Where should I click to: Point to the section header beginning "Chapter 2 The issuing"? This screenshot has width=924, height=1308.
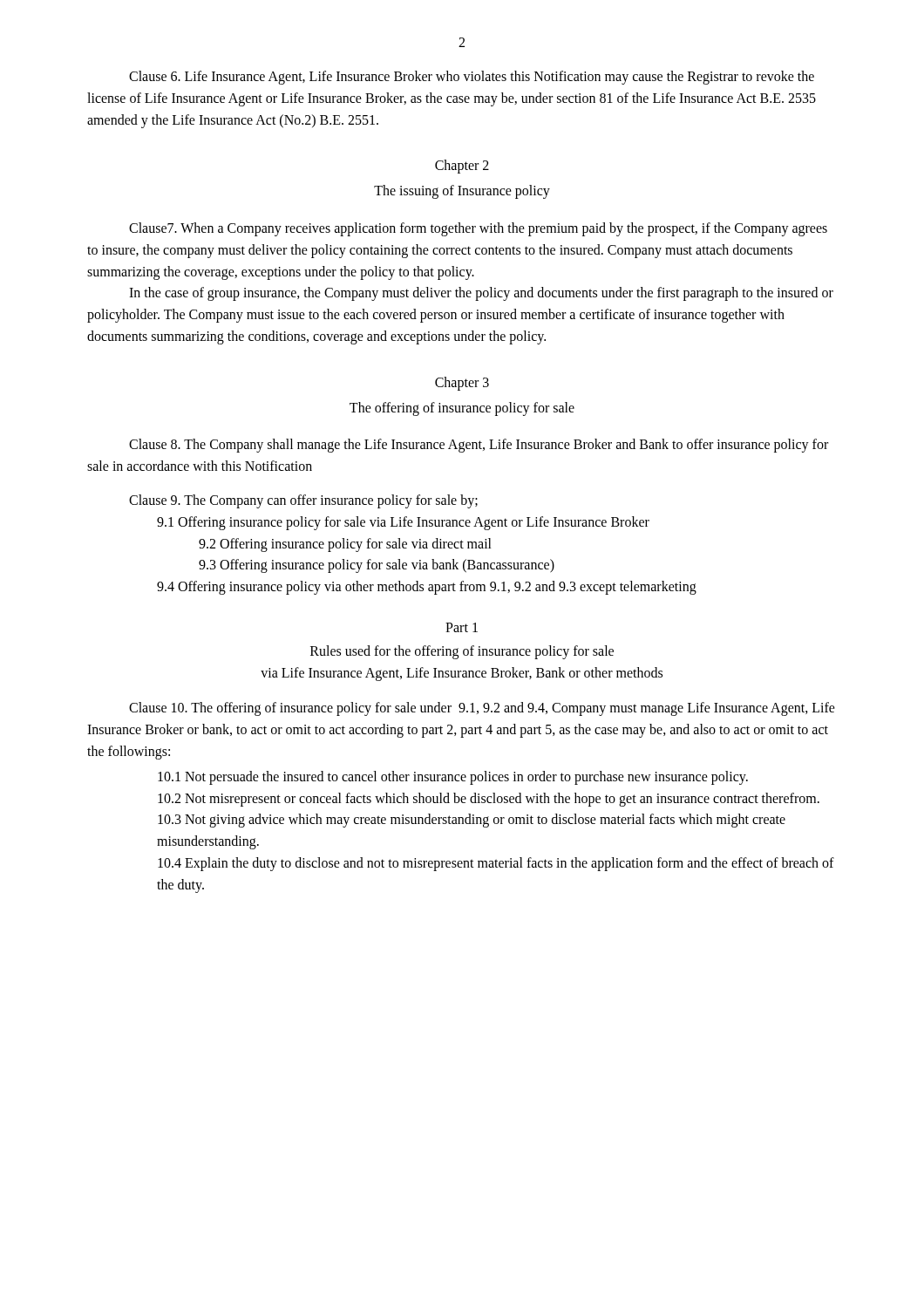(462, 179)
